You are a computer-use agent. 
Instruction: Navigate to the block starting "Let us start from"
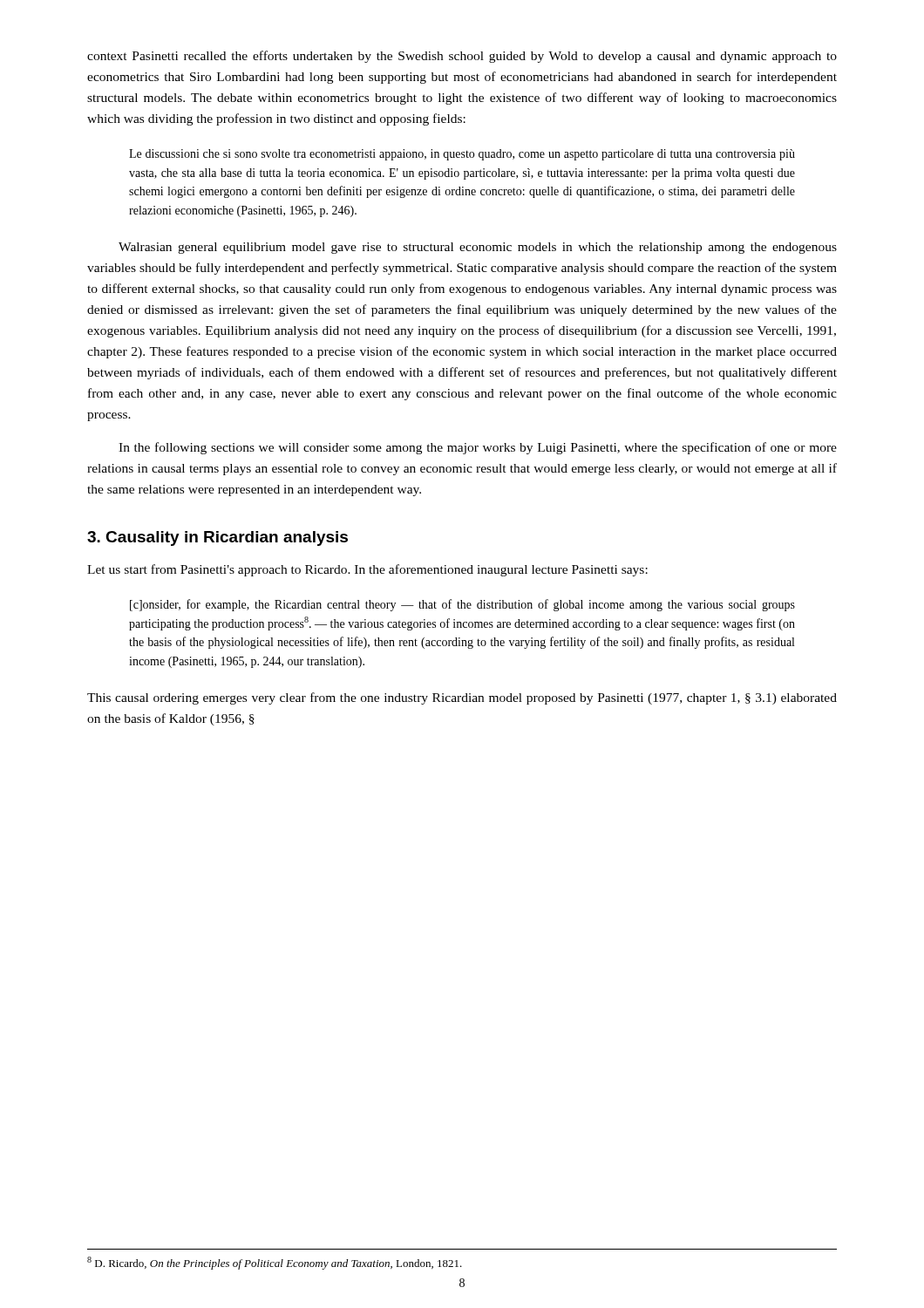tap(462, 569)
